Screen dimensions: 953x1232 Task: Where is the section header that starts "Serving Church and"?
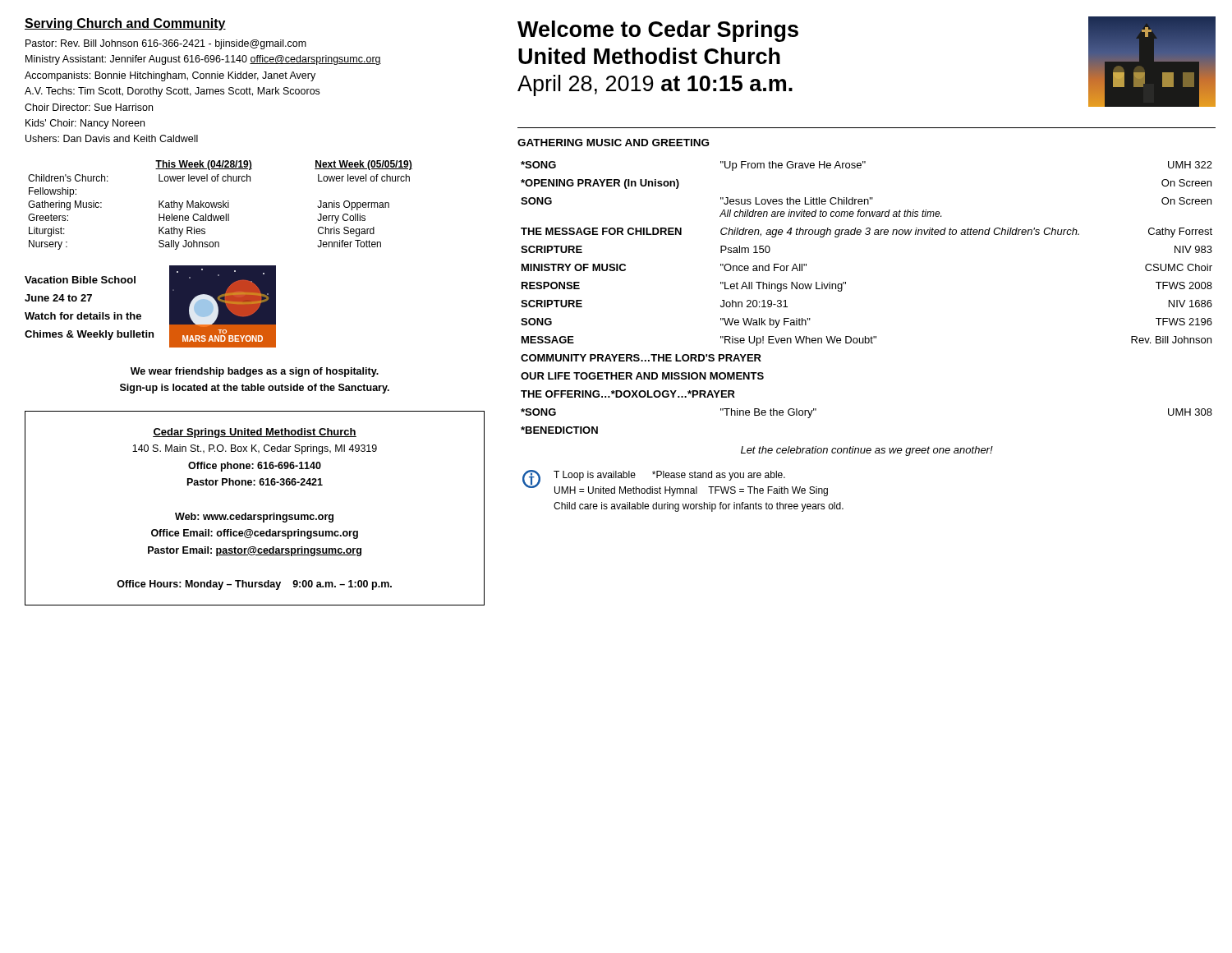coord(125,23)
